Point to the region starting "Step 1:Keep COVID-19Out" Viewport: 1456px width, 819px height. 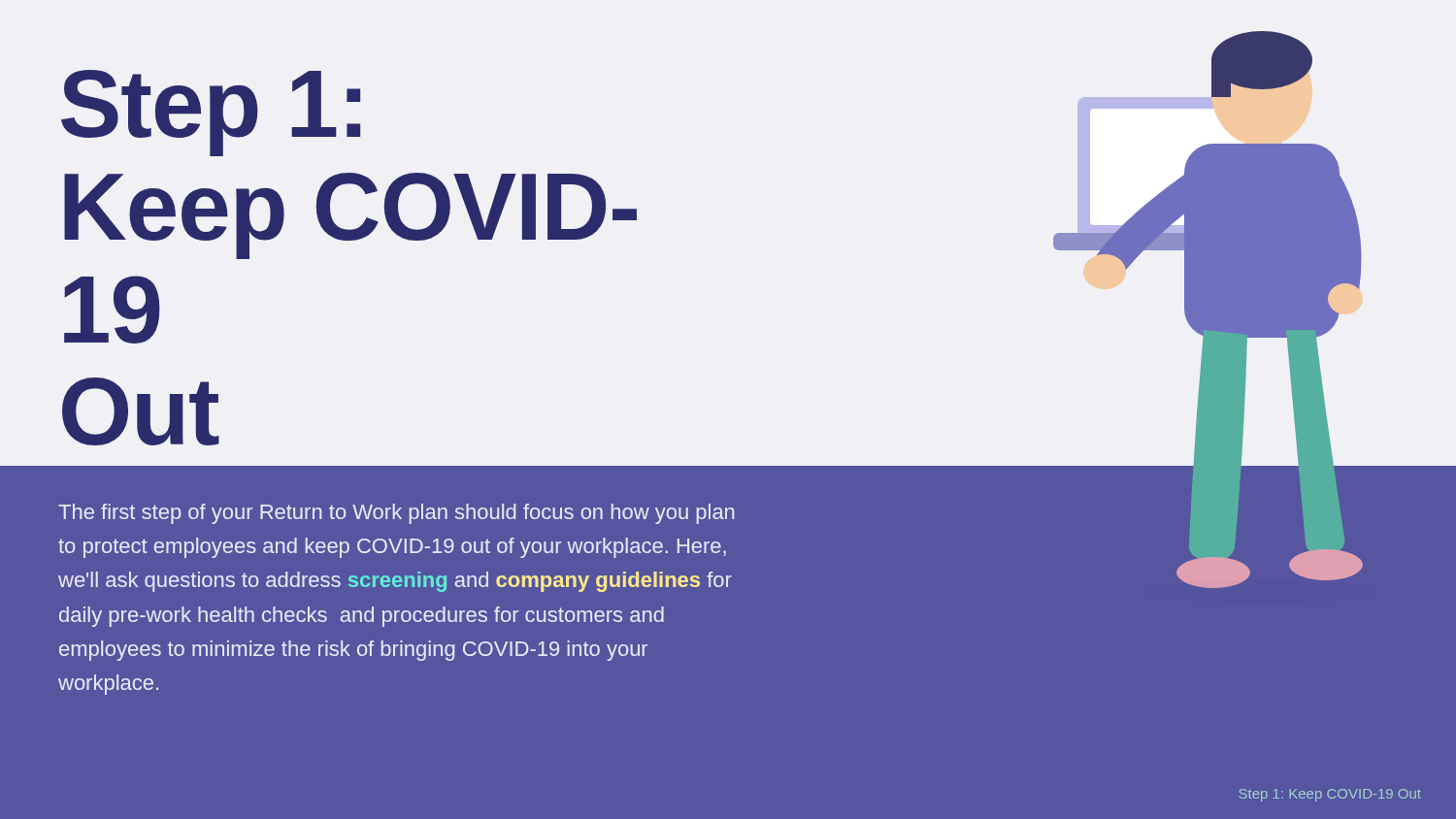[x=369, y=259]
